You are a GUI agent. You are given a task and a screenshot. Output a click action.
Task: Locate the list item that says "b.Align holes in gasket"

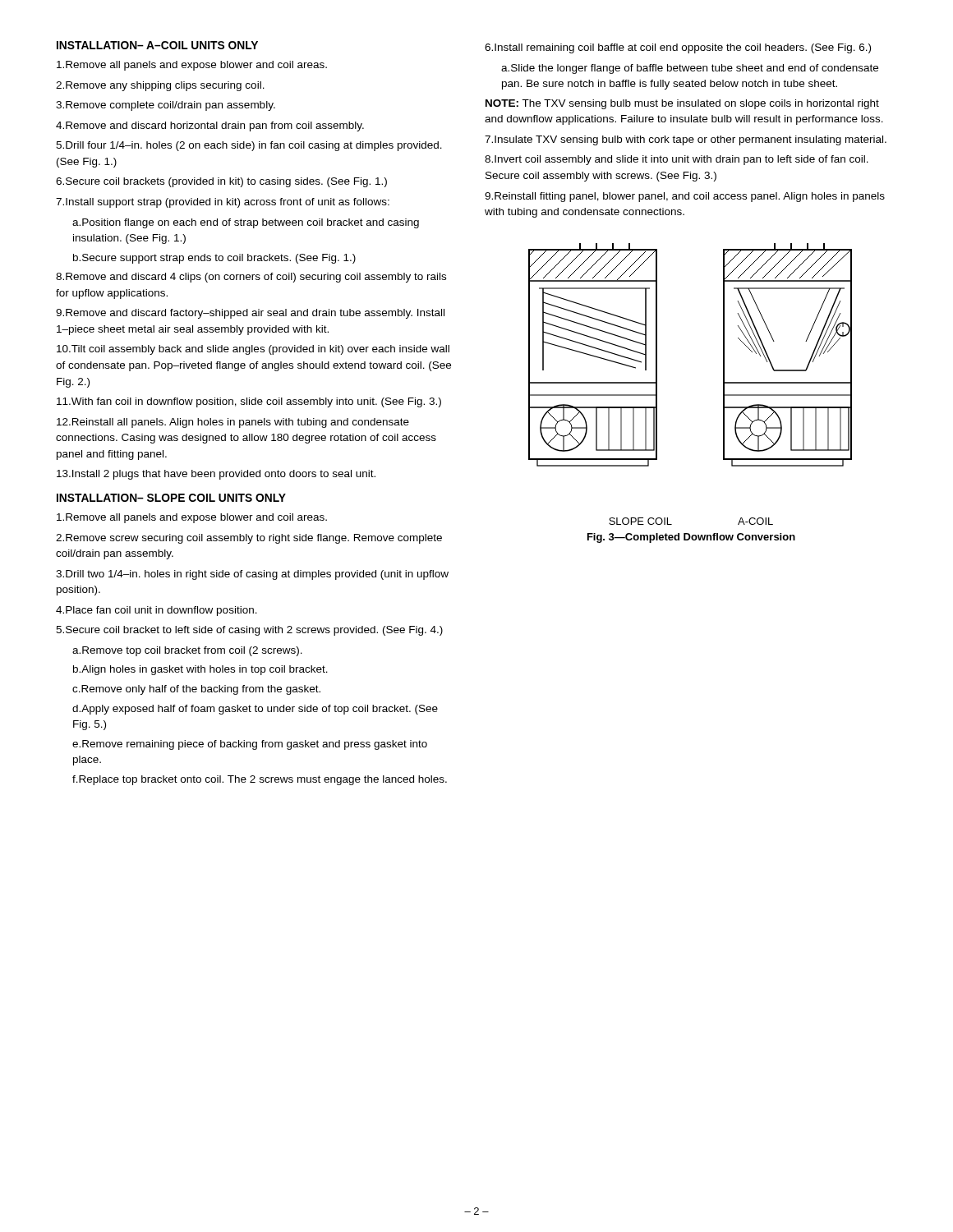click(x=200, y=669)
